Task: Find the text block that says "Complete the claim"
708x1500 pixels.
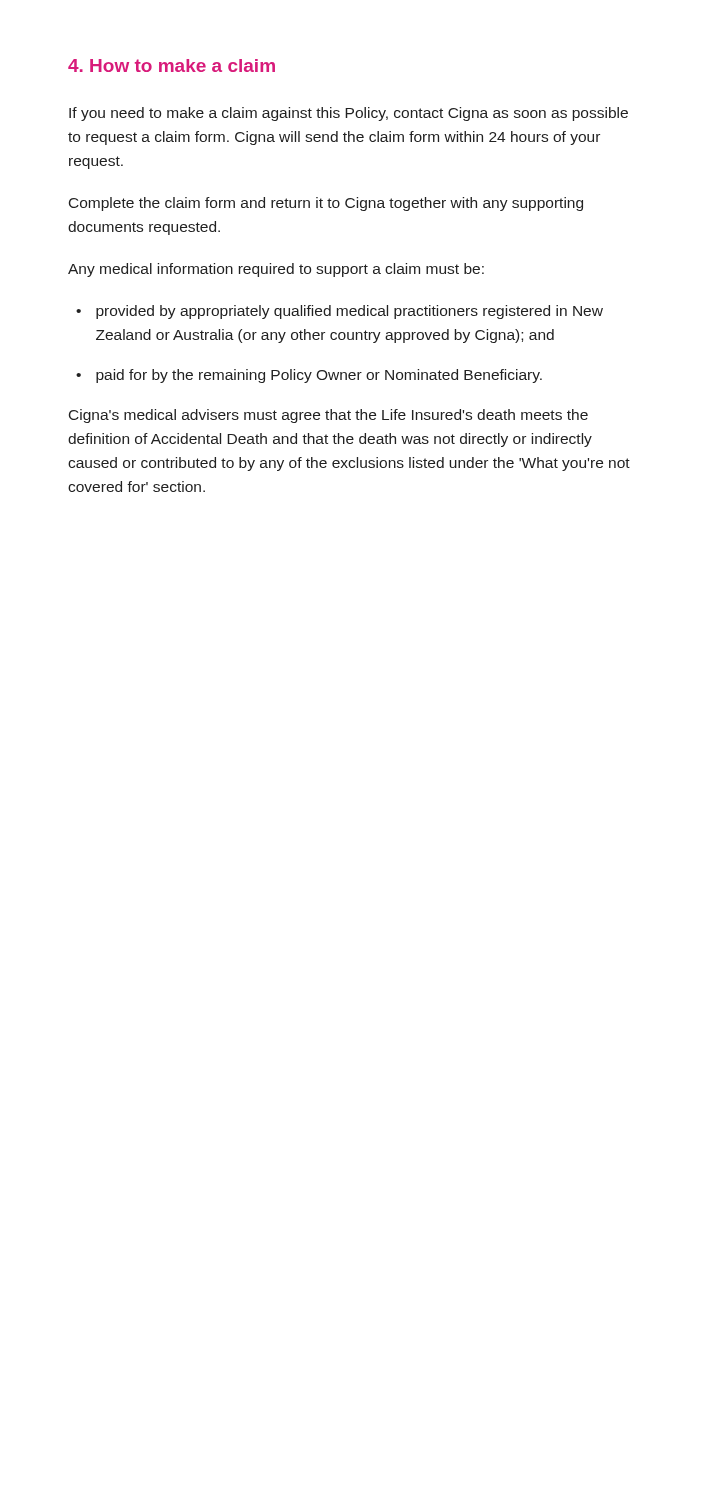Action: [352, 215]
